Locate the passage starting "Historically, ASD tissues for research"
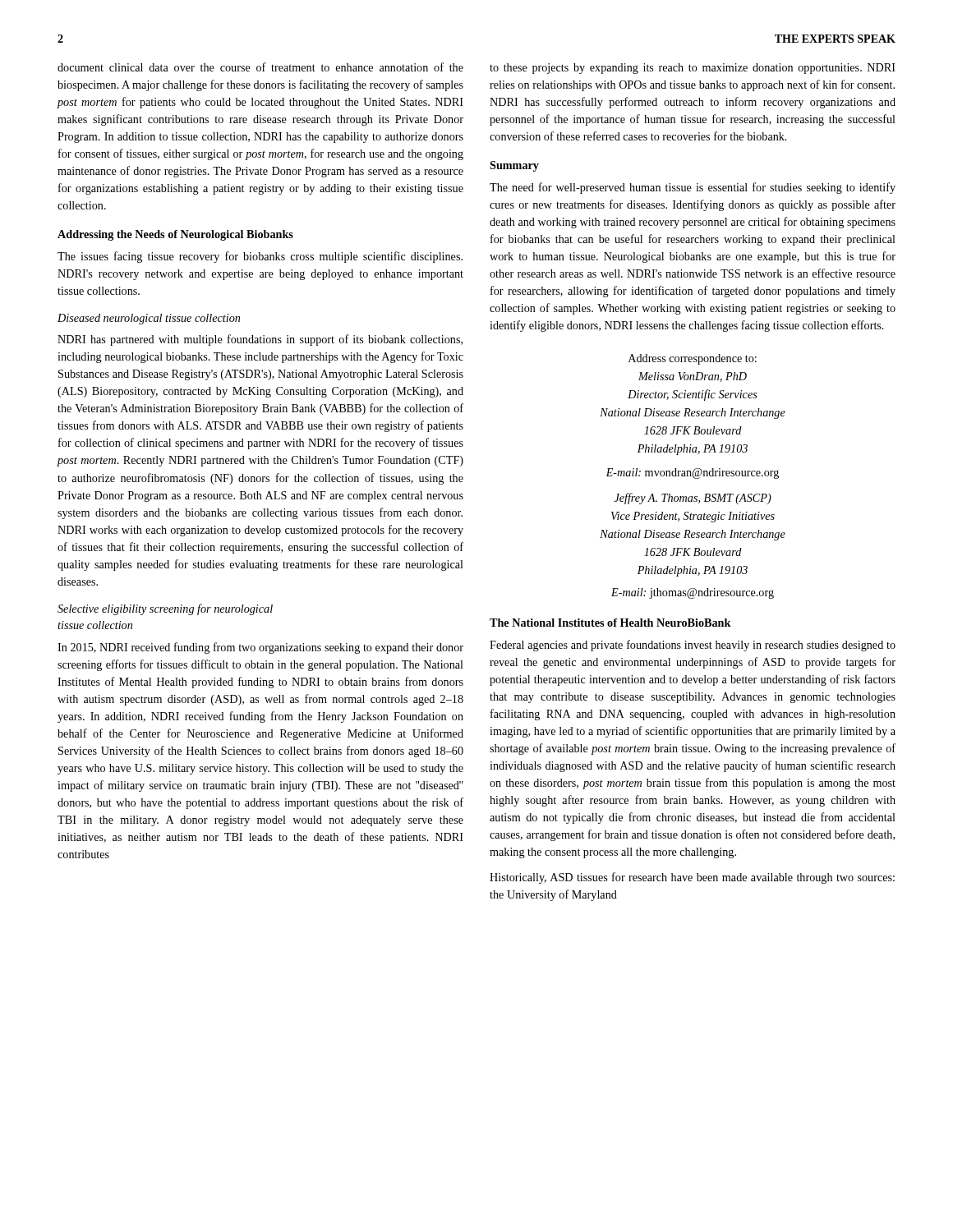This screenshot has width=953, height=1232. (693, 886)
